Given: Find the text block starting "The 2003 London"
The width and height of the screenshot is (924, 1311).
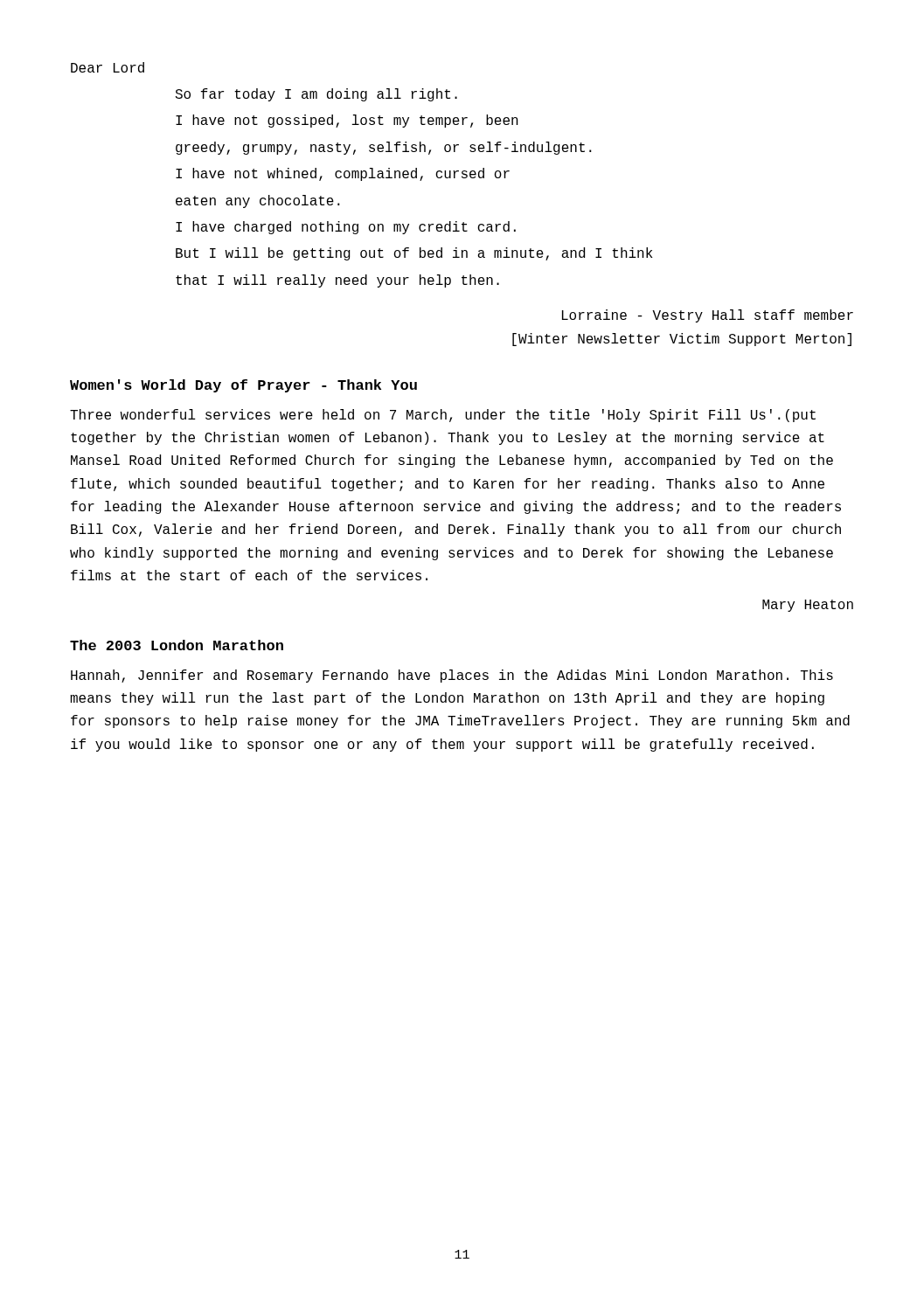Looking at the screenshot, I should [177, 646].
